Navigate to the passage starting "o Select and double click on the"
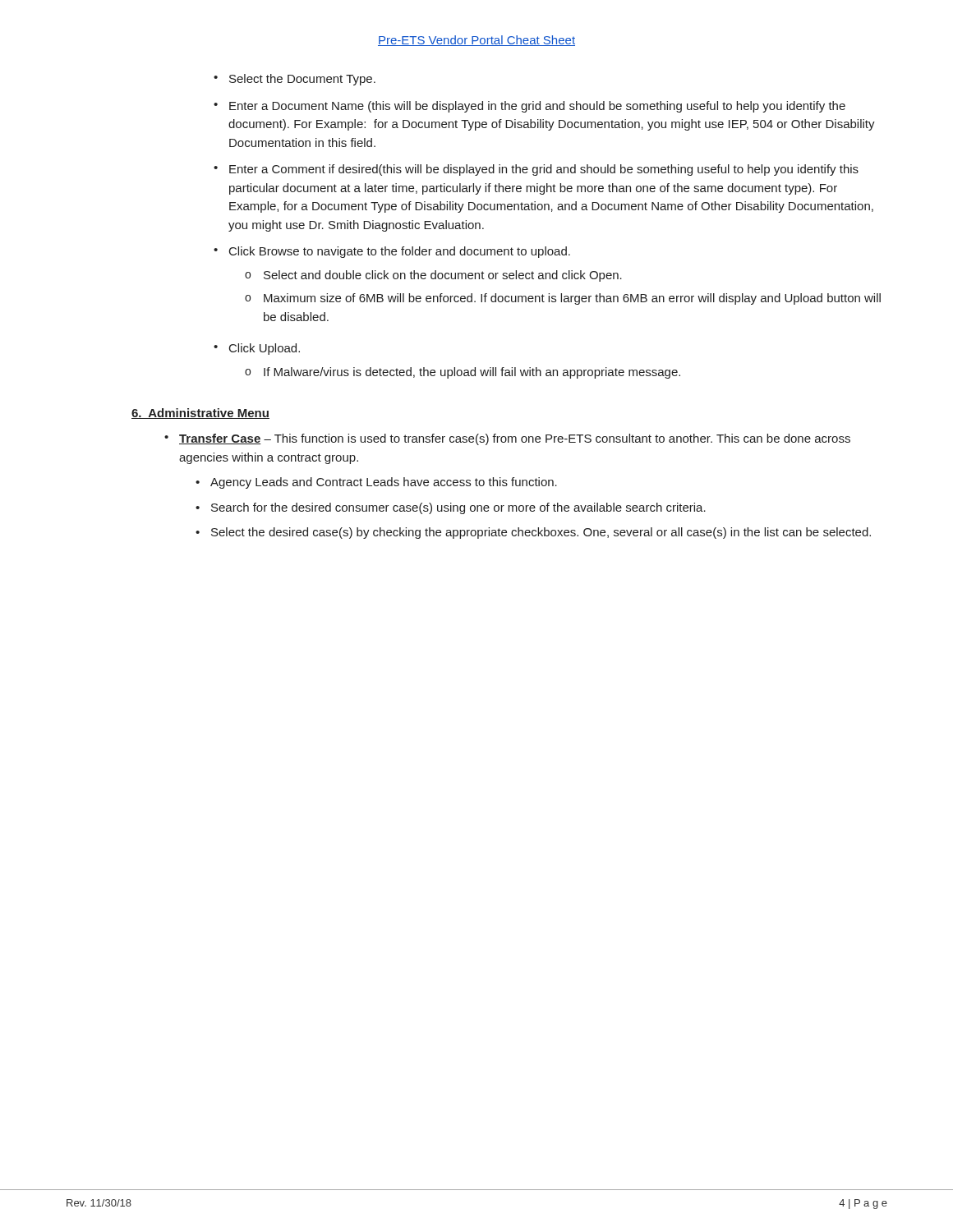 coord(566,275)
